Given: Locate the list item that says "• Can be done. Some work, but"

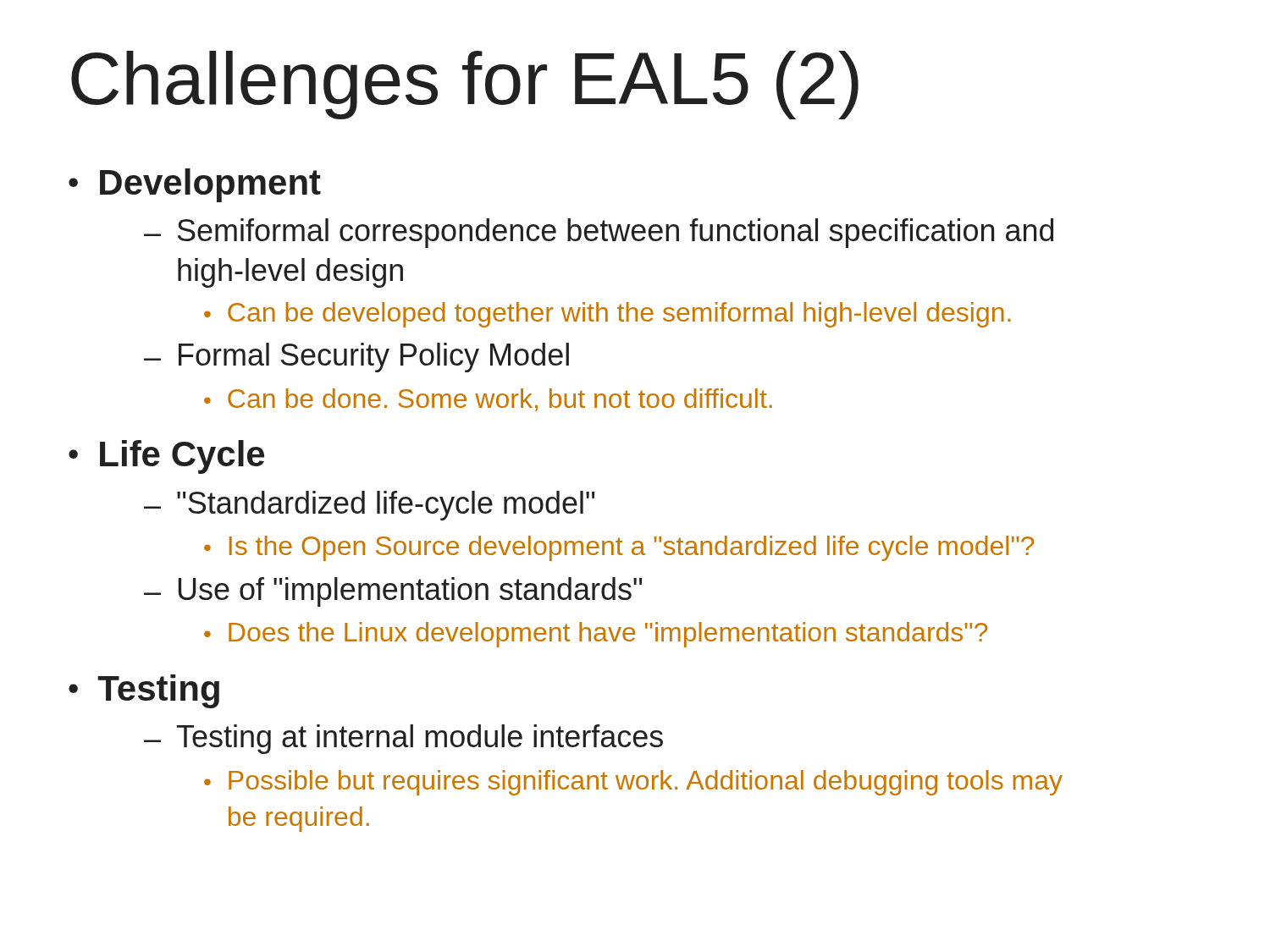Looking at the screenshot, I should [x=489, y=399].
